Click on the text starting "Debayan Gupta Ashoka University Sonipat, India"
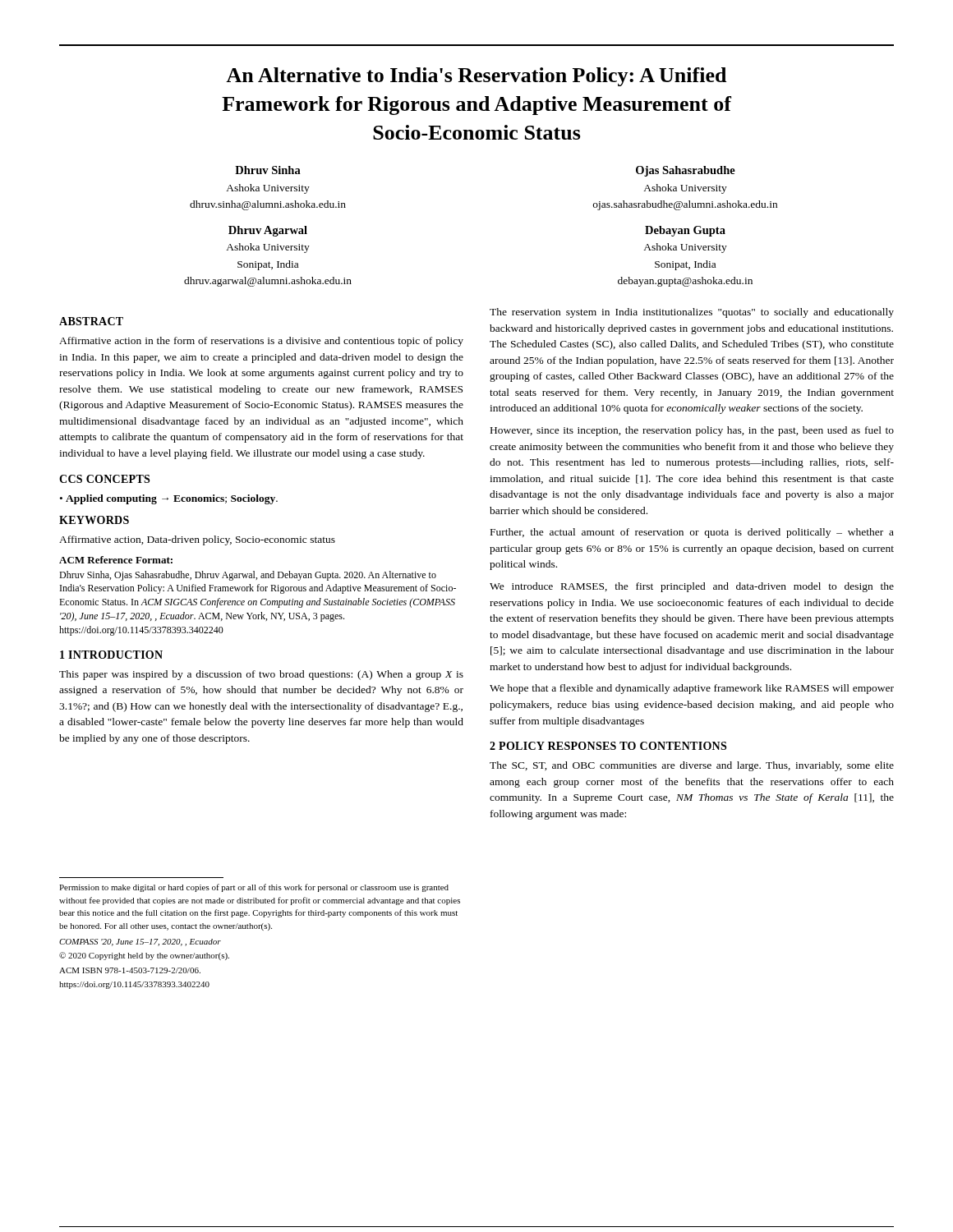Screen dimensions: 1232x953 coord(685,255)
